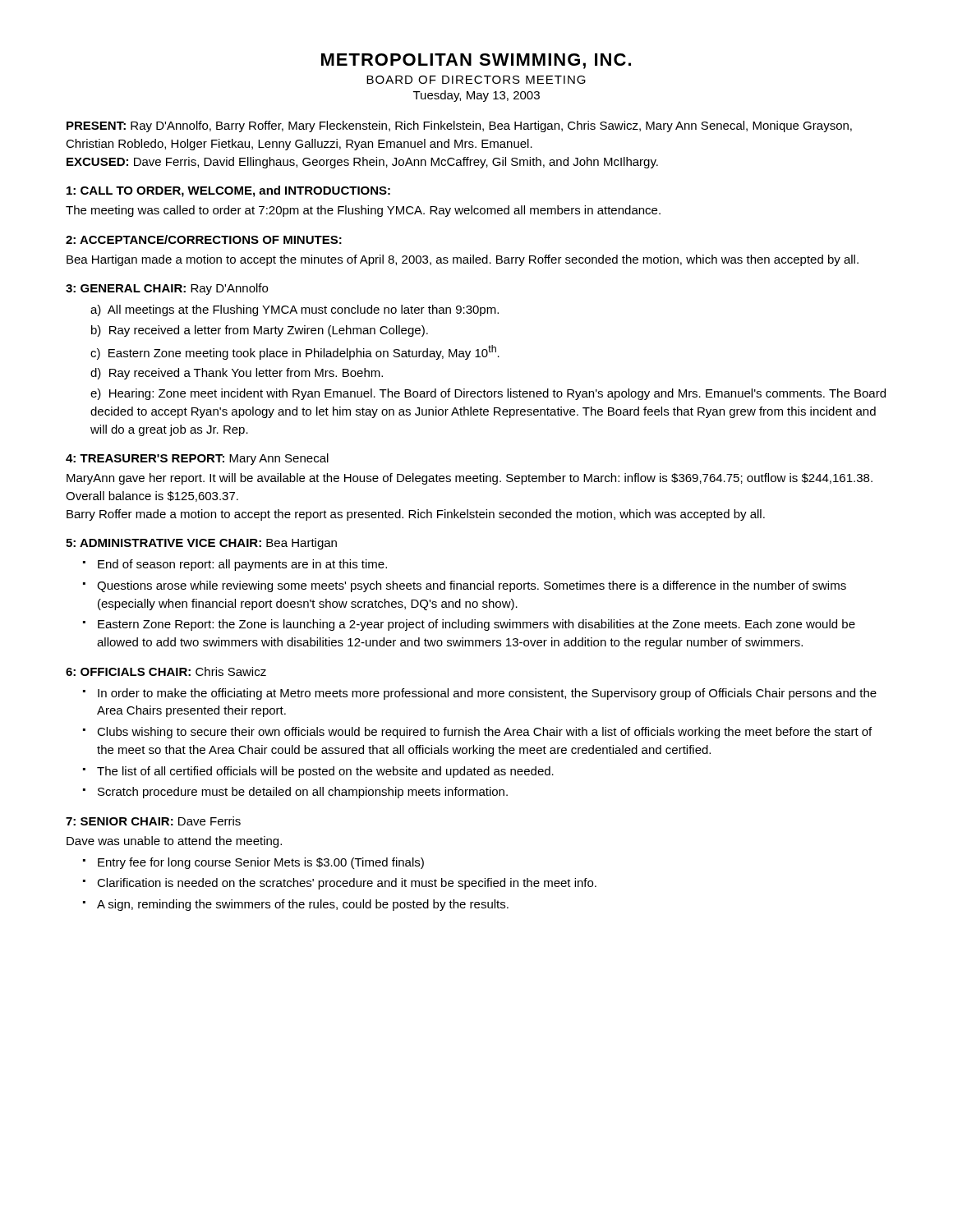Point to the element starting "End of season report:"

(x=242, y=564)
